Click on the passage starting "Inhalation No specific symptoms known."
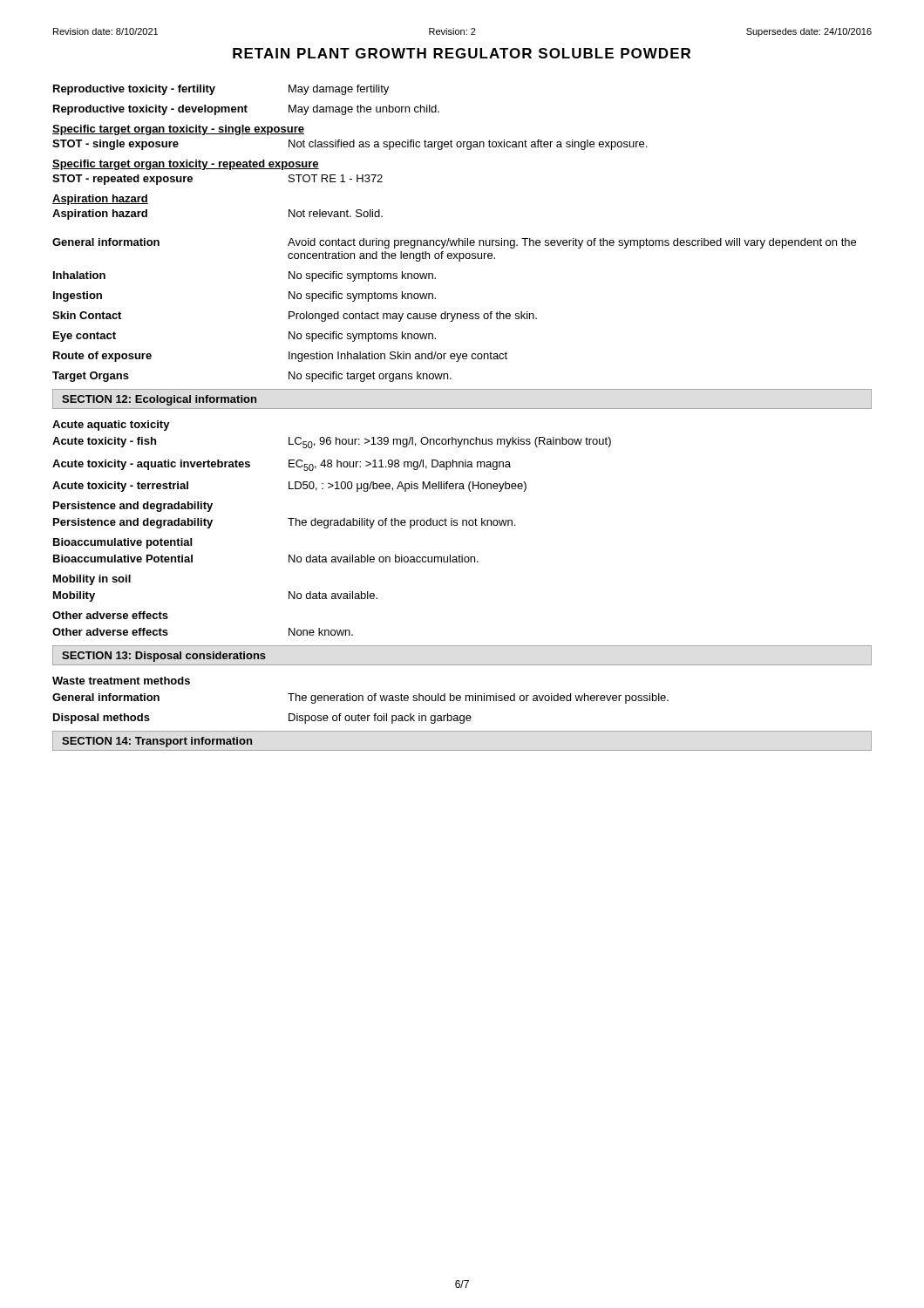924x1308 pixels. point(80,276)
